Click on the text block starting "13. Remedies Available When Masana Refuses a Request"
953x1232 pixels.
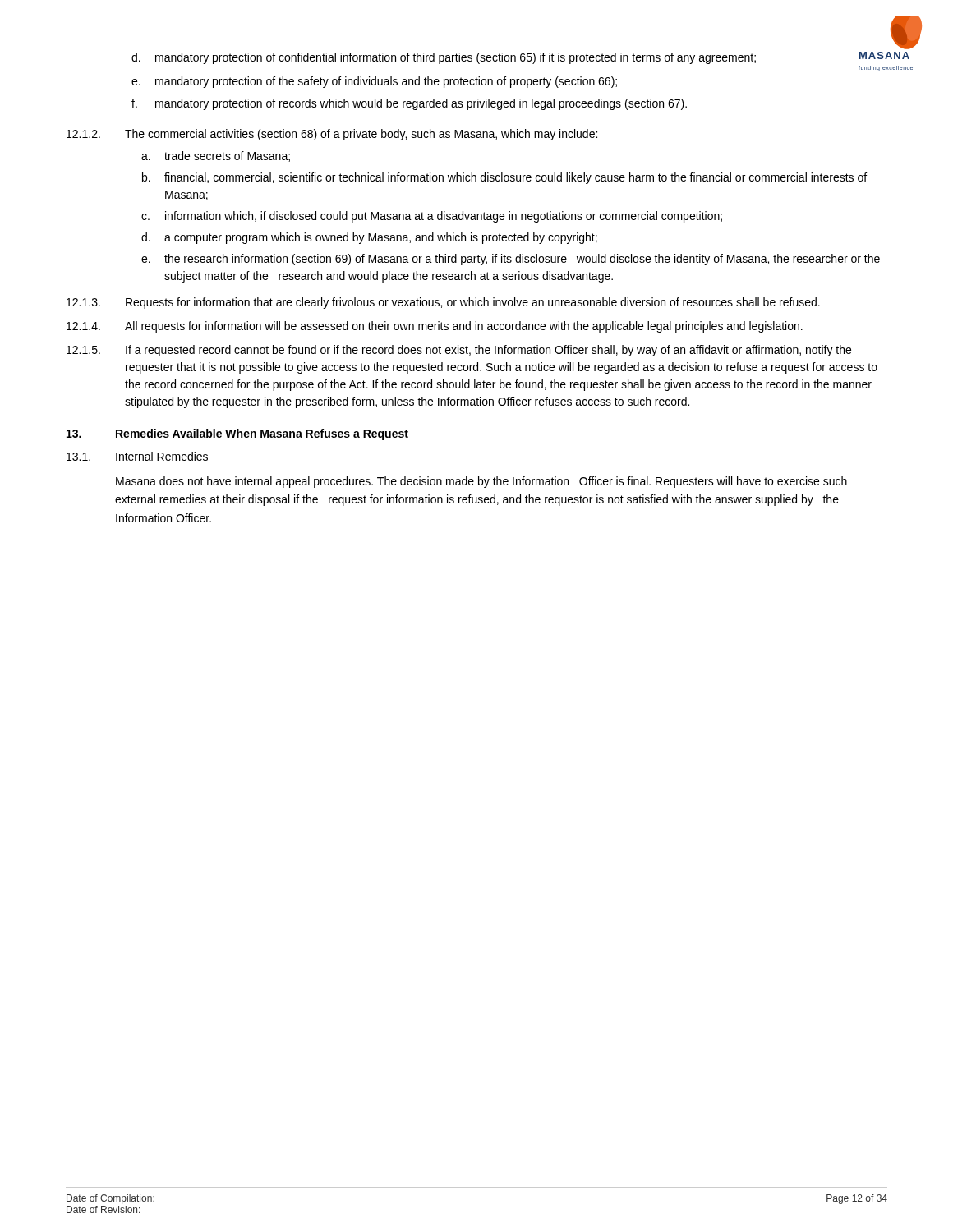(237, 434)
